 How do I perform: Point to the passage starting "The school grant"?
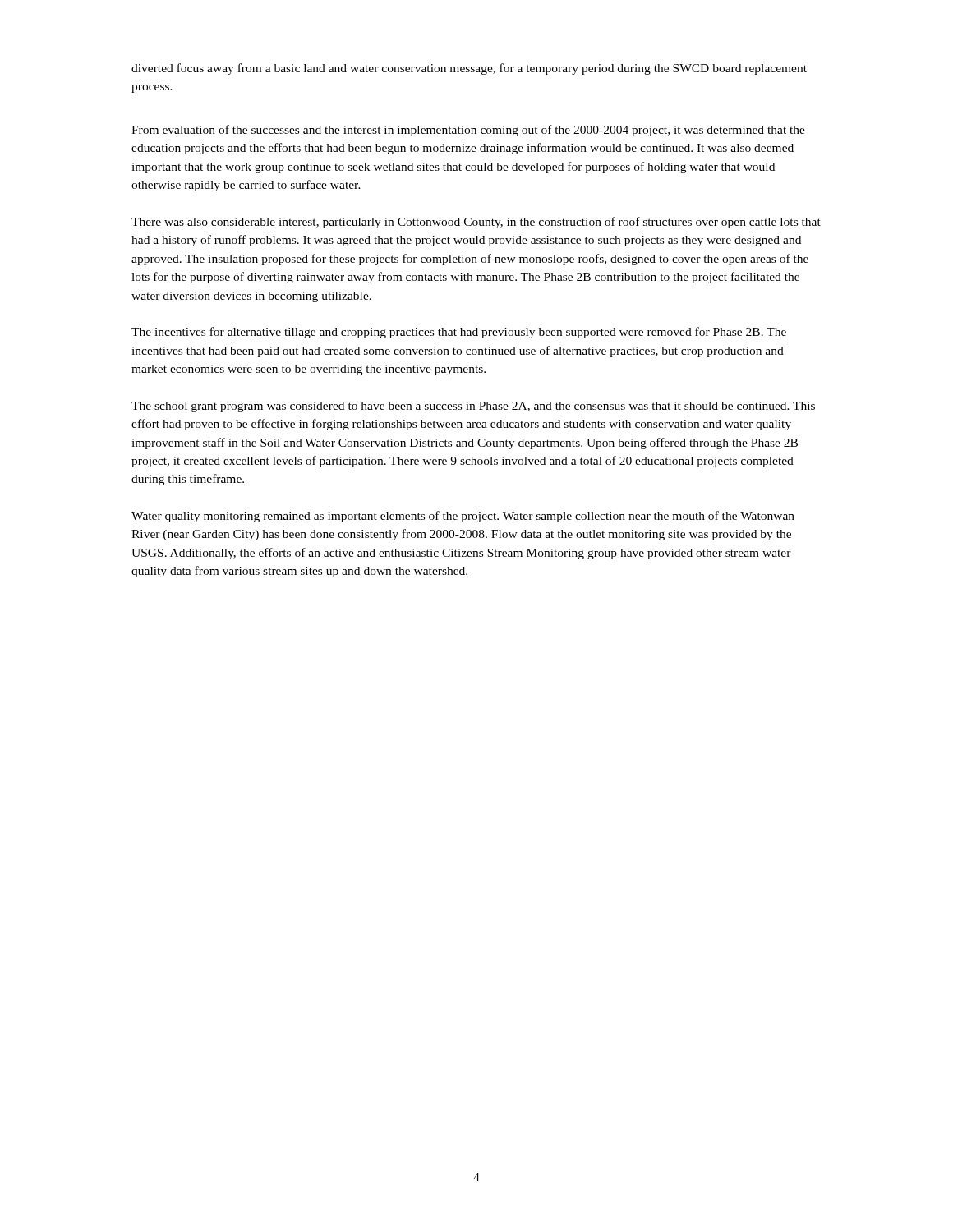(x=473, y=442)
